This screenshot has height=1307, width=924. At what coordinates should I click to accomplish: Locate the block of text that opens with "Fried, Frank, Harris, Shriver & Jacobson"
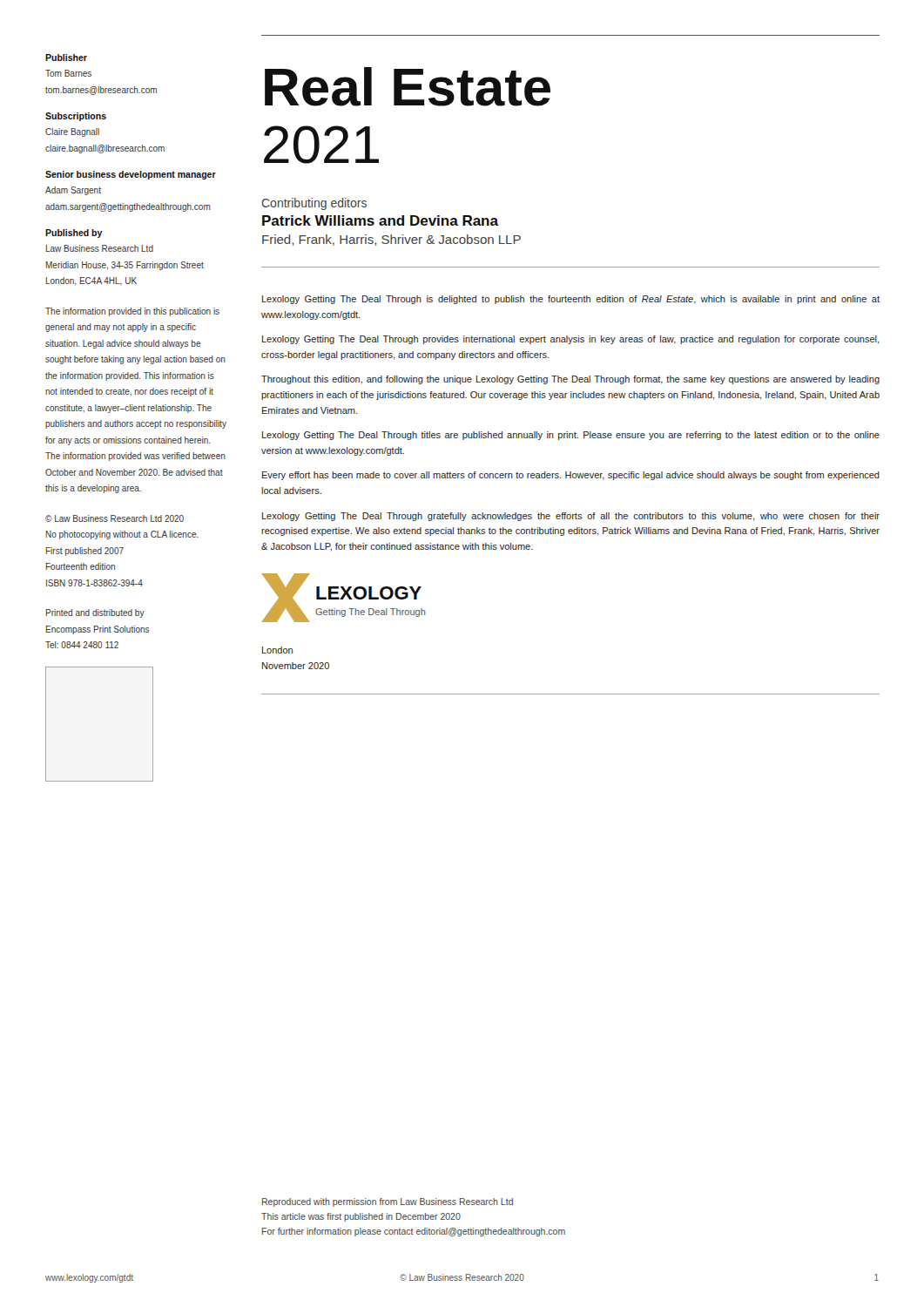[x=391, y=239]
